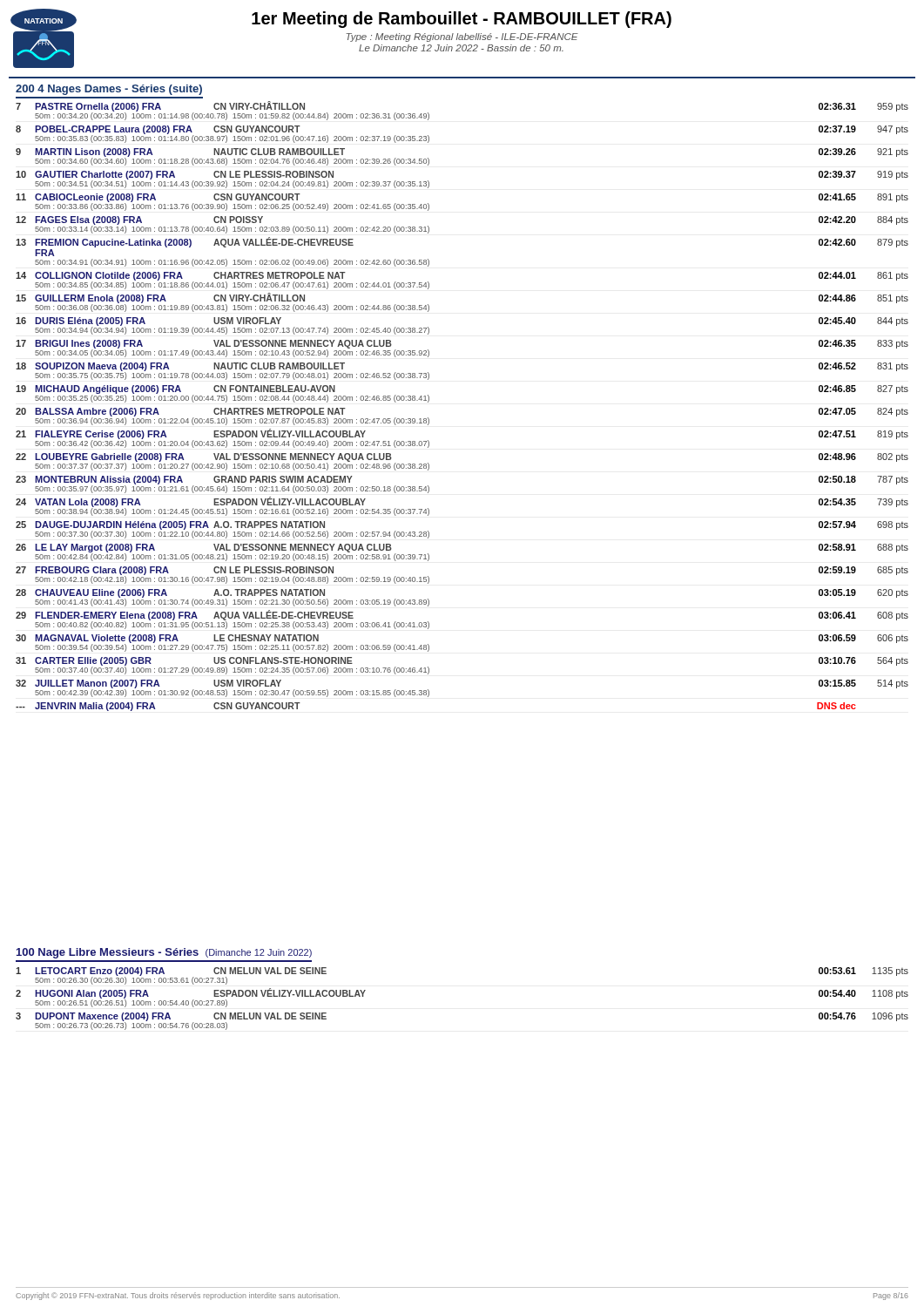Screen dimensions: 1307x924
Task: Click on the list item with the text "9 MARTIN Lison"
Action: point(234,159)
